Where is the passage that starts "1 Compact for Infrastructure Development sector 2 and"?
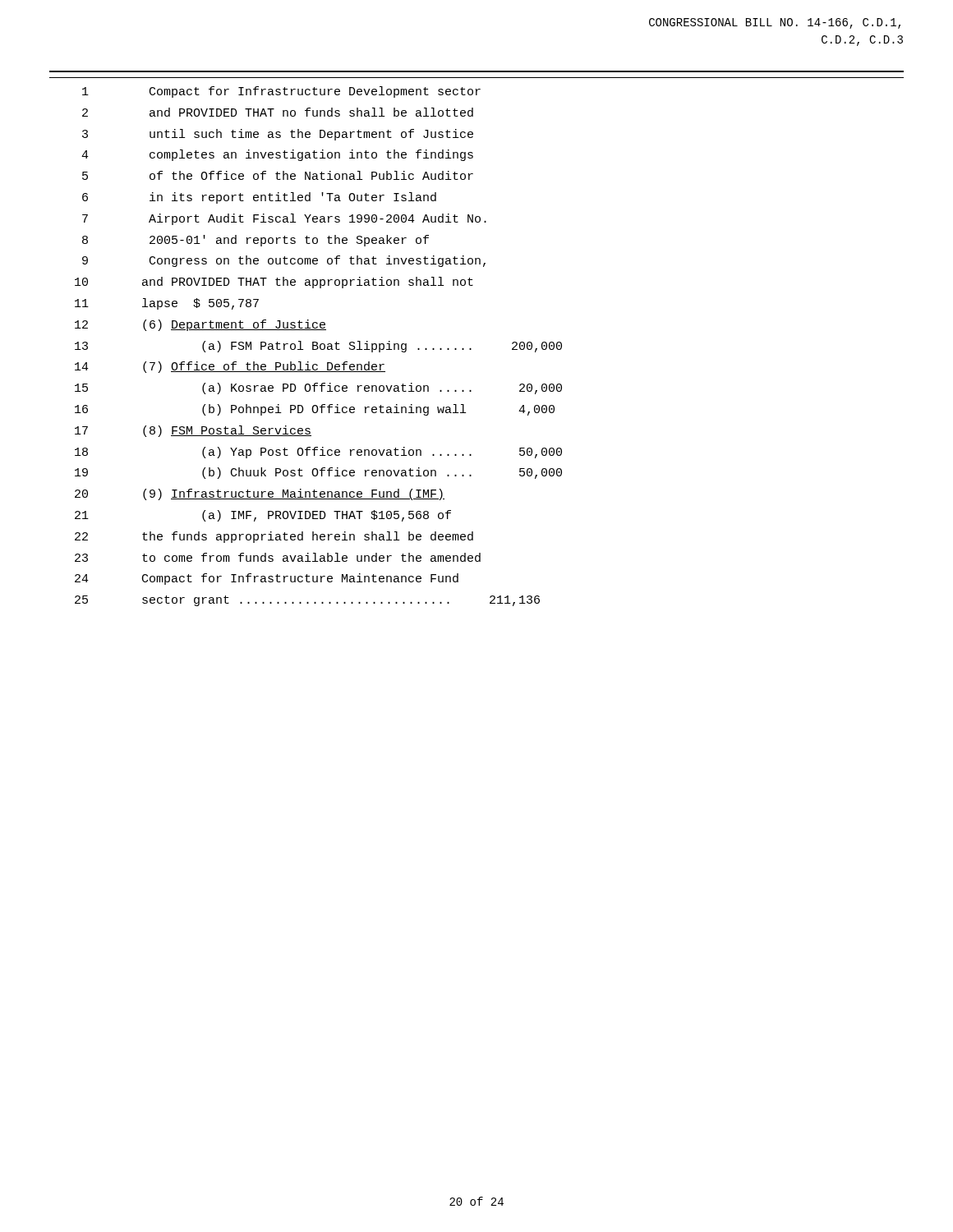 (476, 347)
